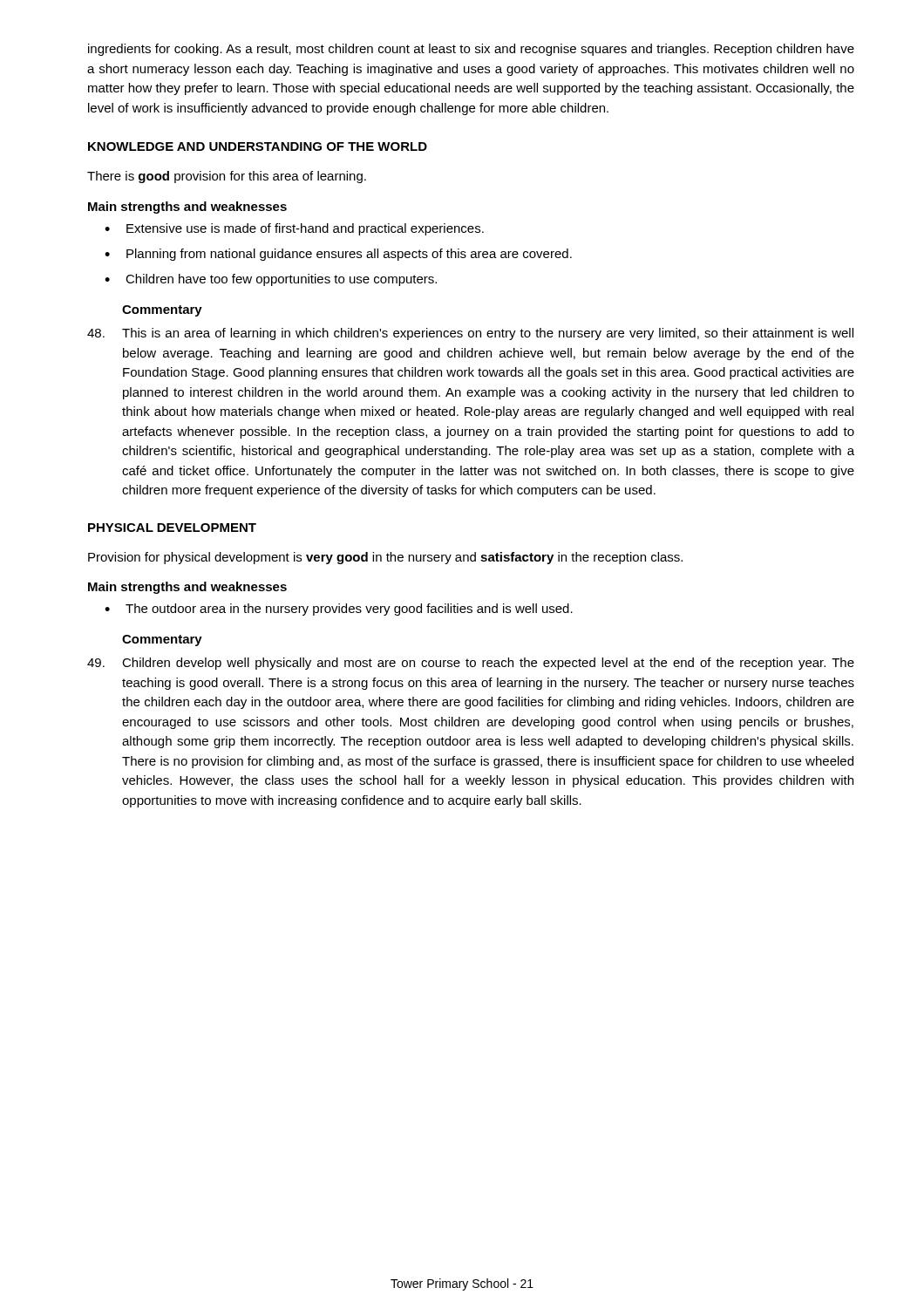Point to the element starting "• Planning from"
Image resolution: width=924 pixels, height=1308 pixels.
pyautogui.click(x=471, y=255)
